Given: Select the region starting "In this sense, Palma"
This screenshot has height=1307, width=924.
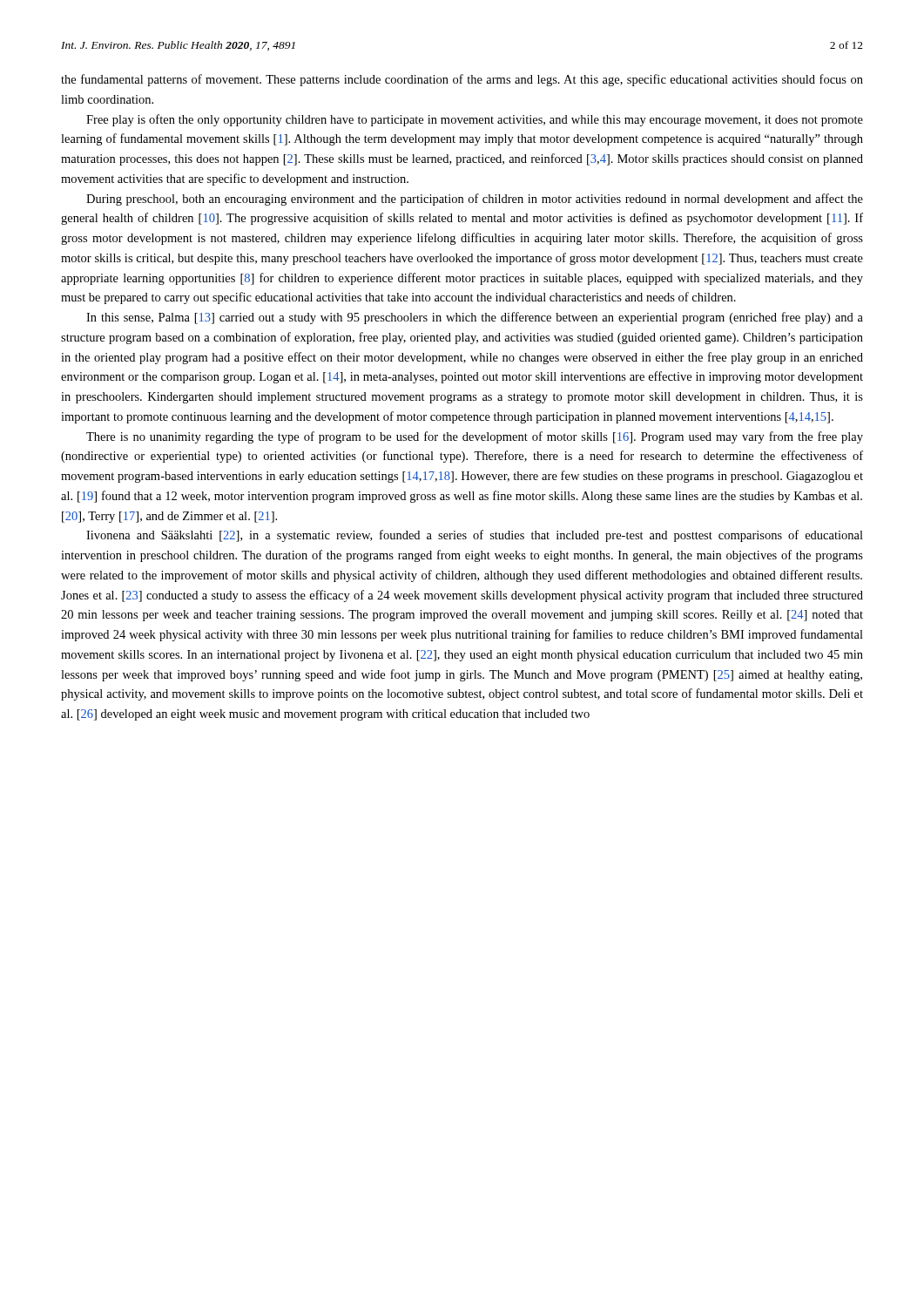Looking at the screenshot, I should (462, 367).
